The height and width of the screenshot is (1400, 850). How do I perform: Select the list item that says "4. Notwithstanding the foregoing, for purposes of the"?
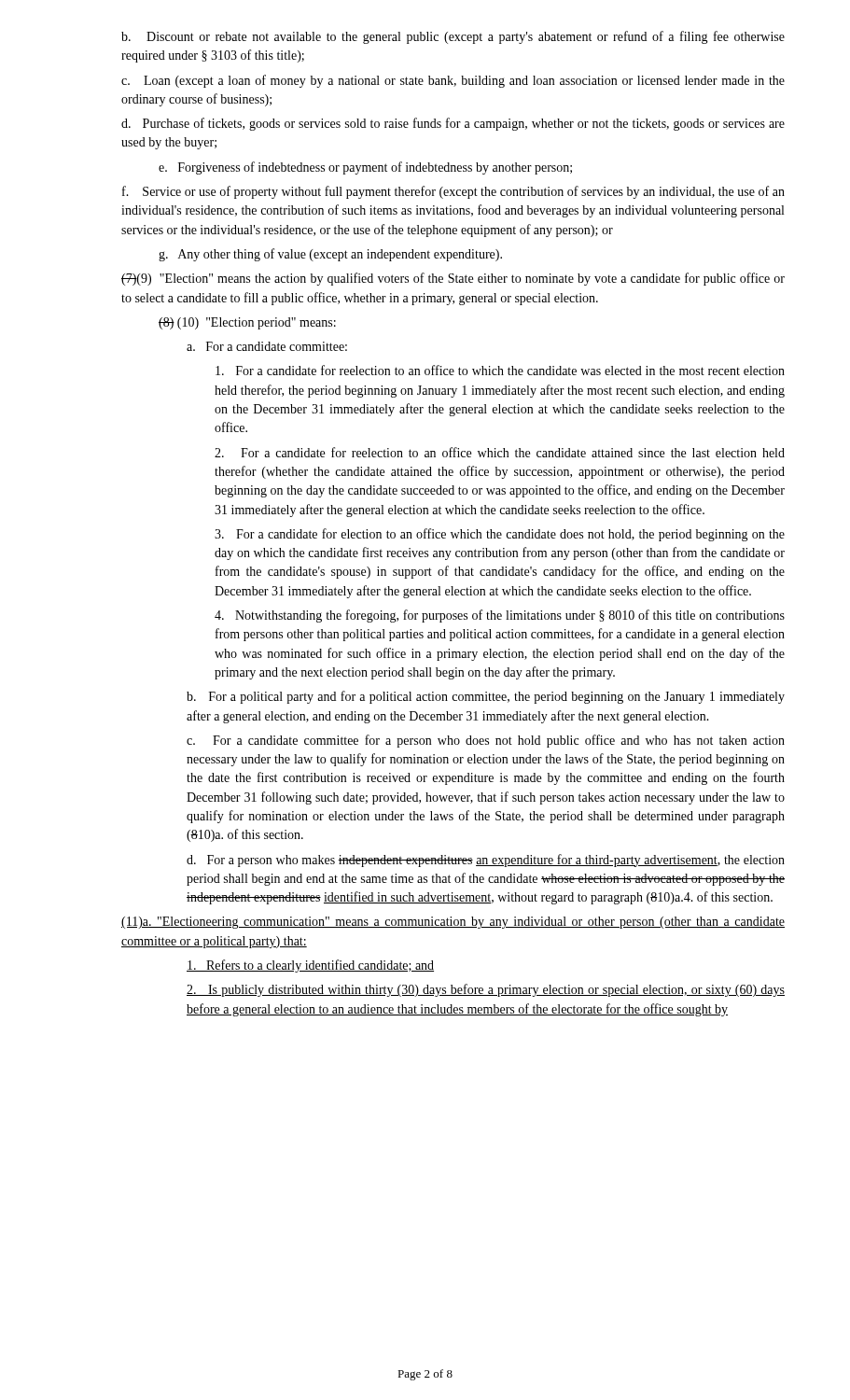tap(425, 645)
